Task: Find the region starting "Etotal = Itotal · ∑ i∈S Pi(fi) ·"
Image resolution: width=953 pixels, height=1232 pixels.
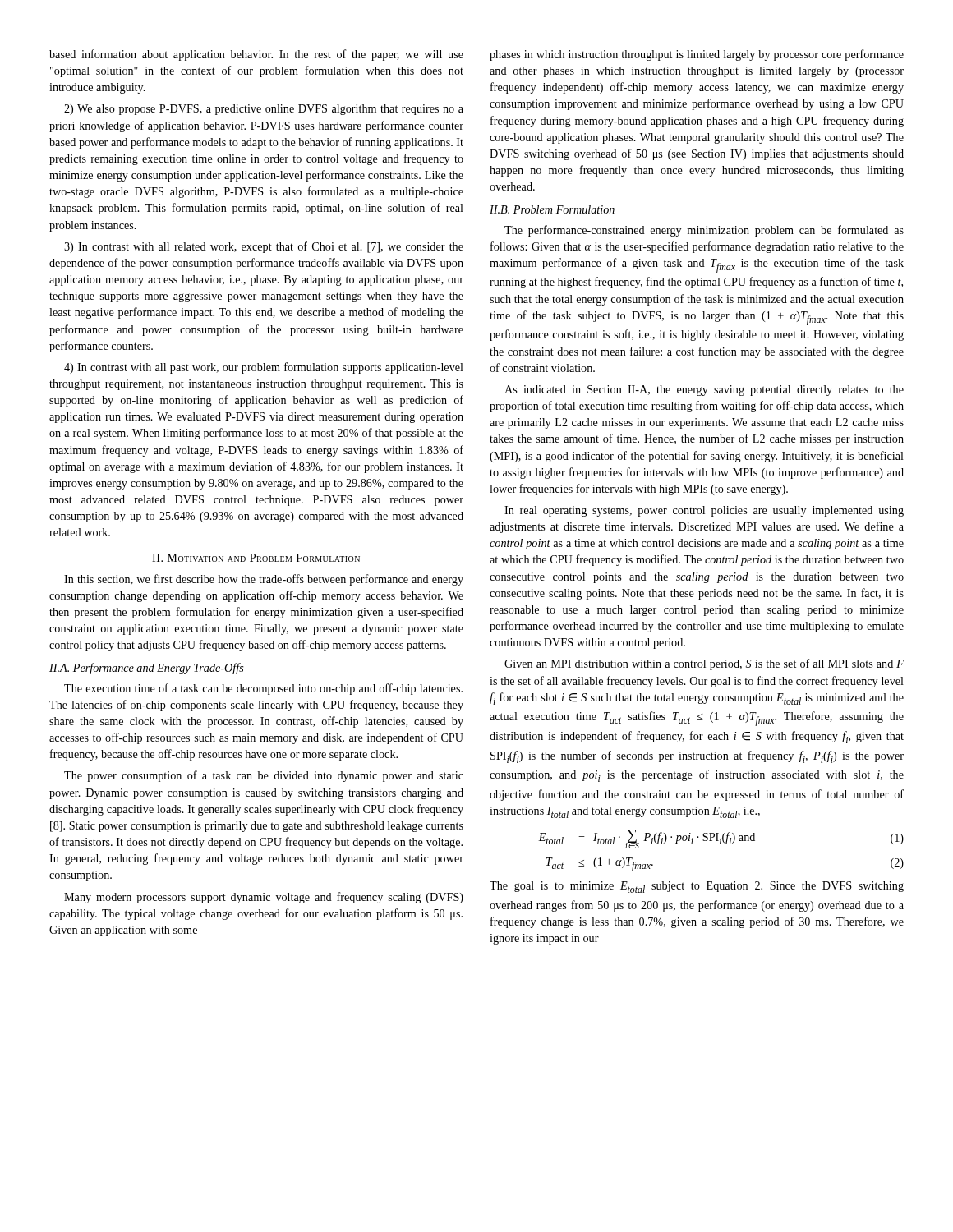Action: (697, 838)
